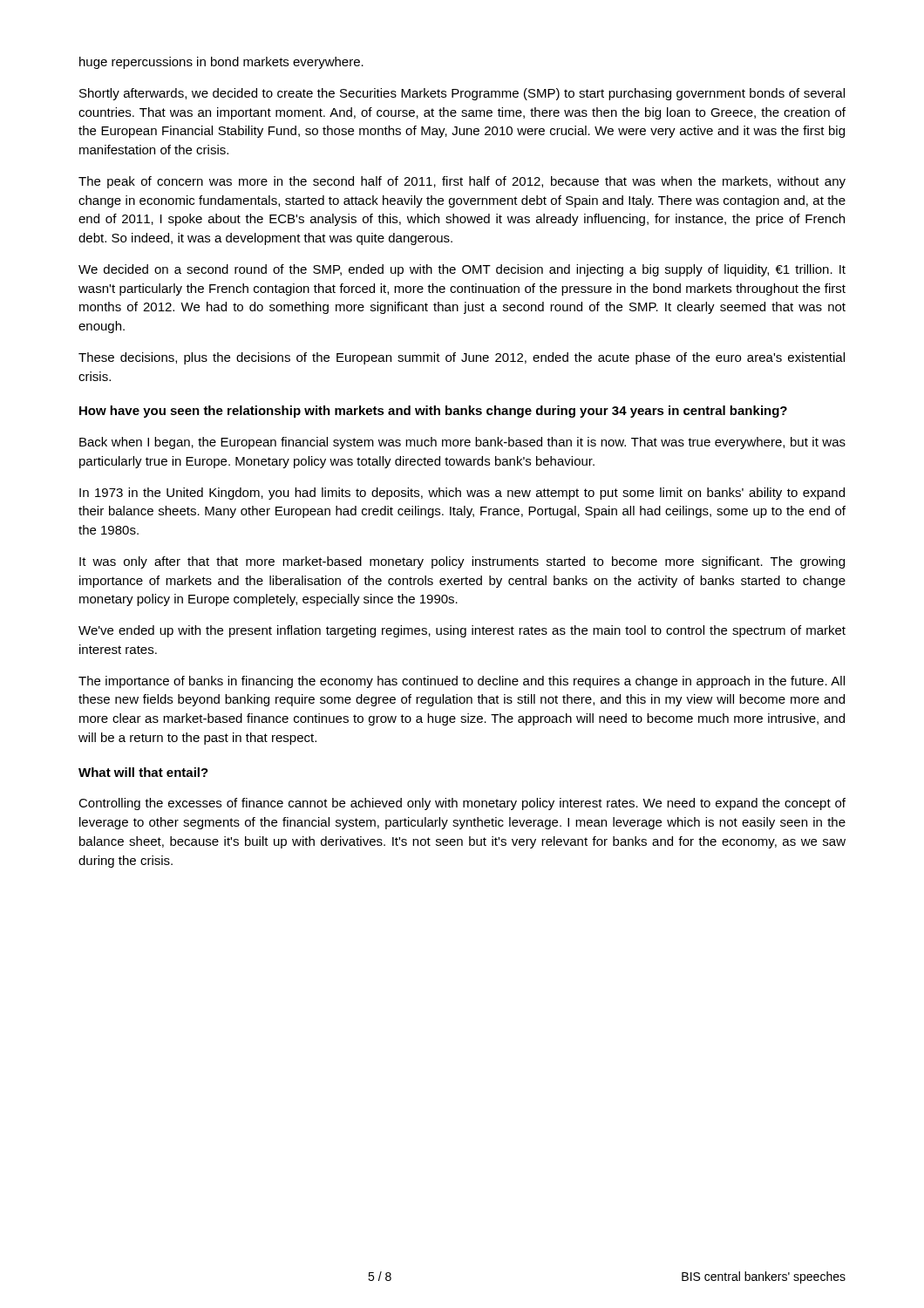Image resolution: width=924 pixels, height=1308 pixels.
Task: Where does it say "What will that entail?"?
Action: point(143,772)
